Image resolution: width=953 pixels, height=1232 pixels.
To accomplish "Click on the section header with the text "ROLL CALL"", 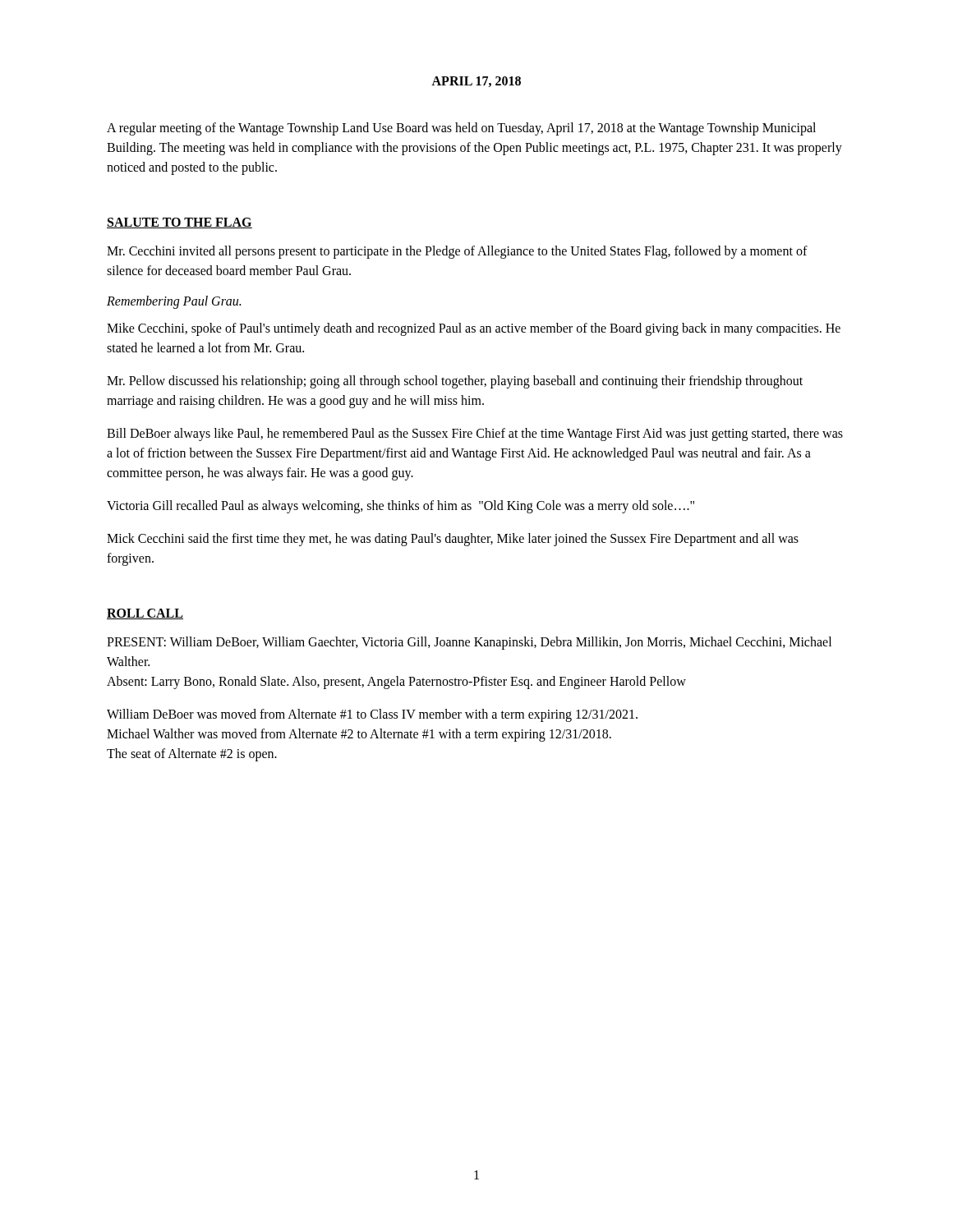I will pos(145,613).
